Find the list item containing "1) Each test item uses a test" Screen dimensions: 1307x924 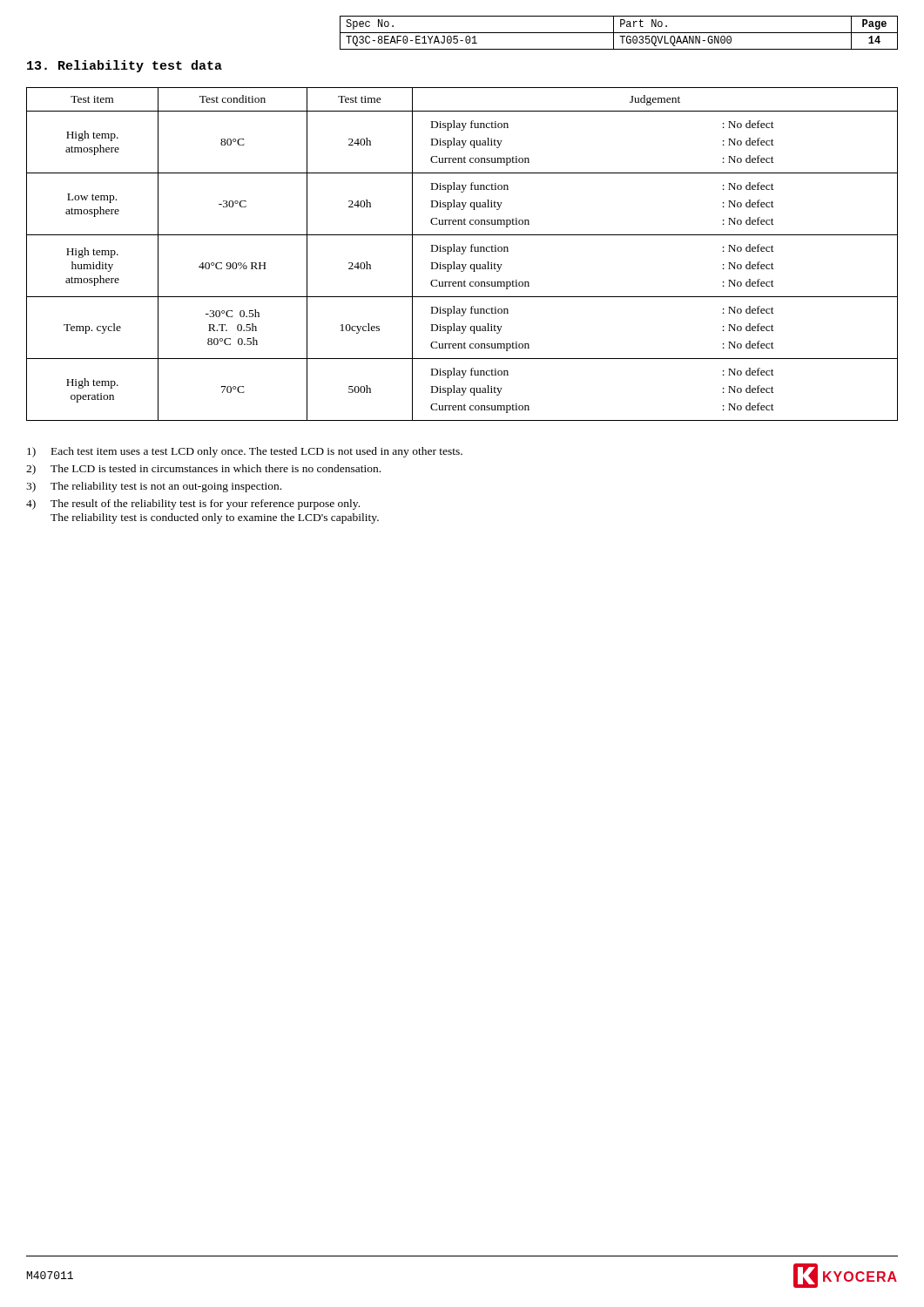462,451
